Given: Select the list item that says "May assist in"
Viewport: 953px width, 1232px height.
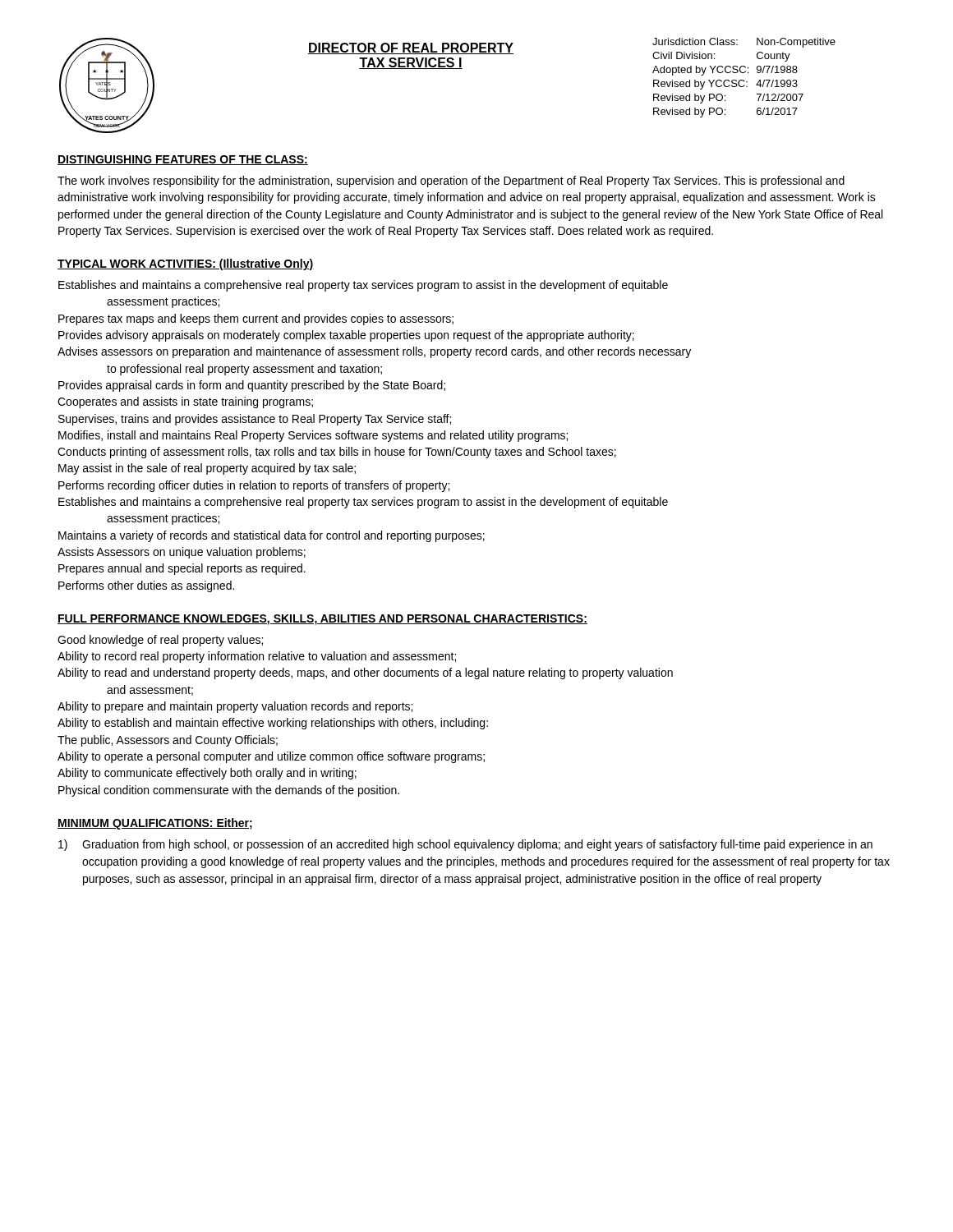Looking at the screenshot, I should pyautogui.click(x=207, y=469).
